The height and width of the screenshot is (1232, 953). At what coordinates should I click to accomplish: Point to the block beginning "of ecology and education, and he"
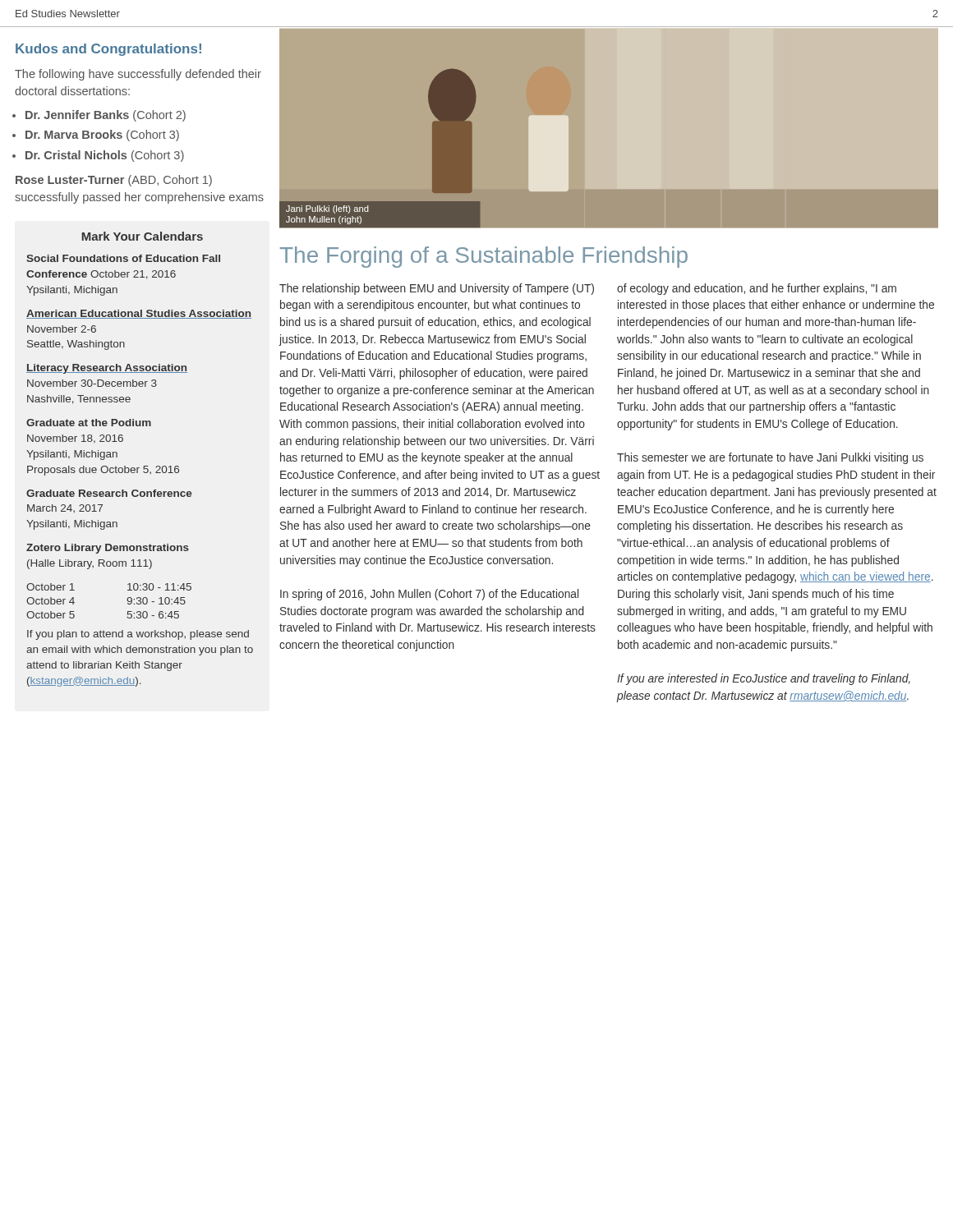[x=777, y=492]
